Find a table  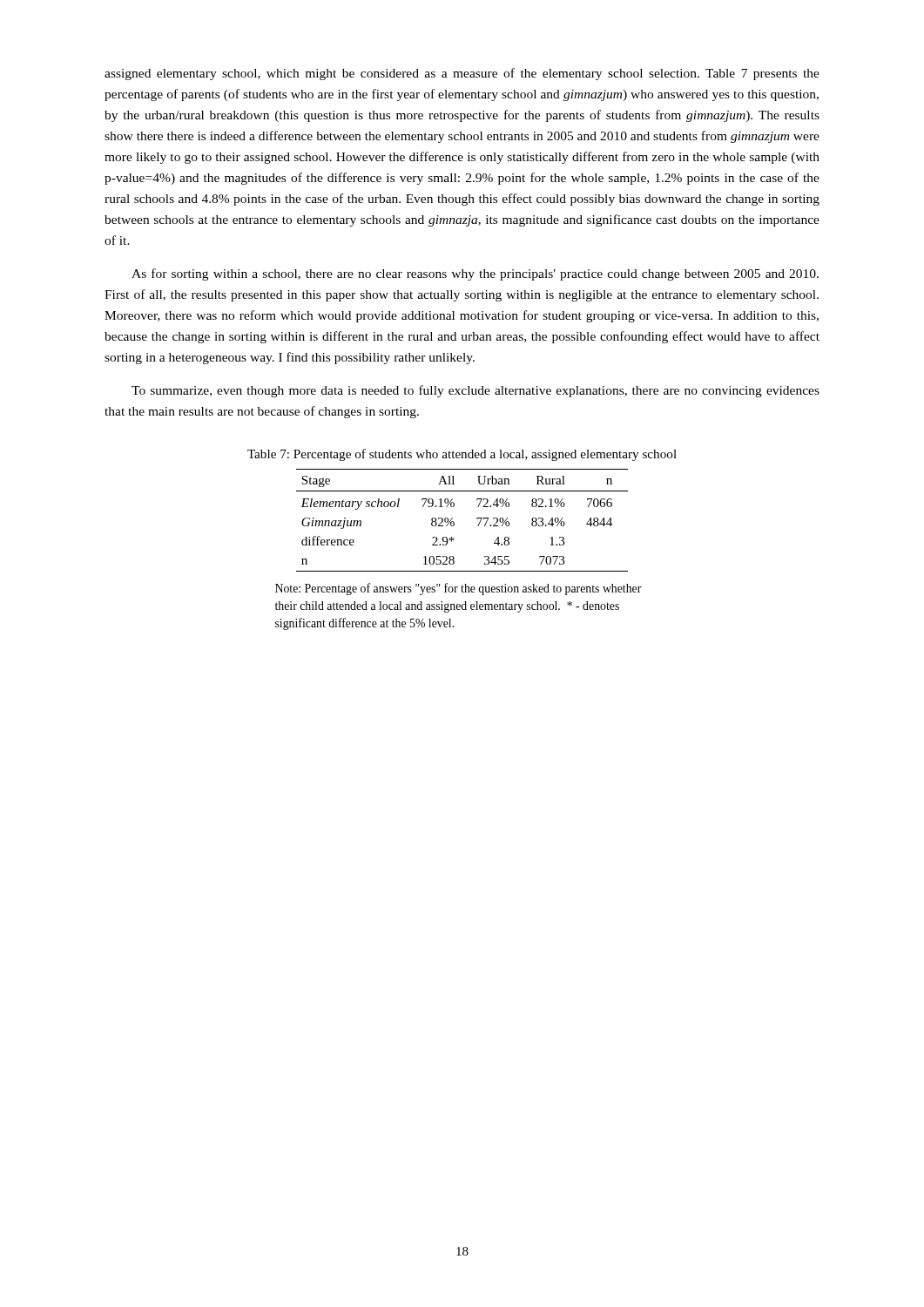pos(462,520)
